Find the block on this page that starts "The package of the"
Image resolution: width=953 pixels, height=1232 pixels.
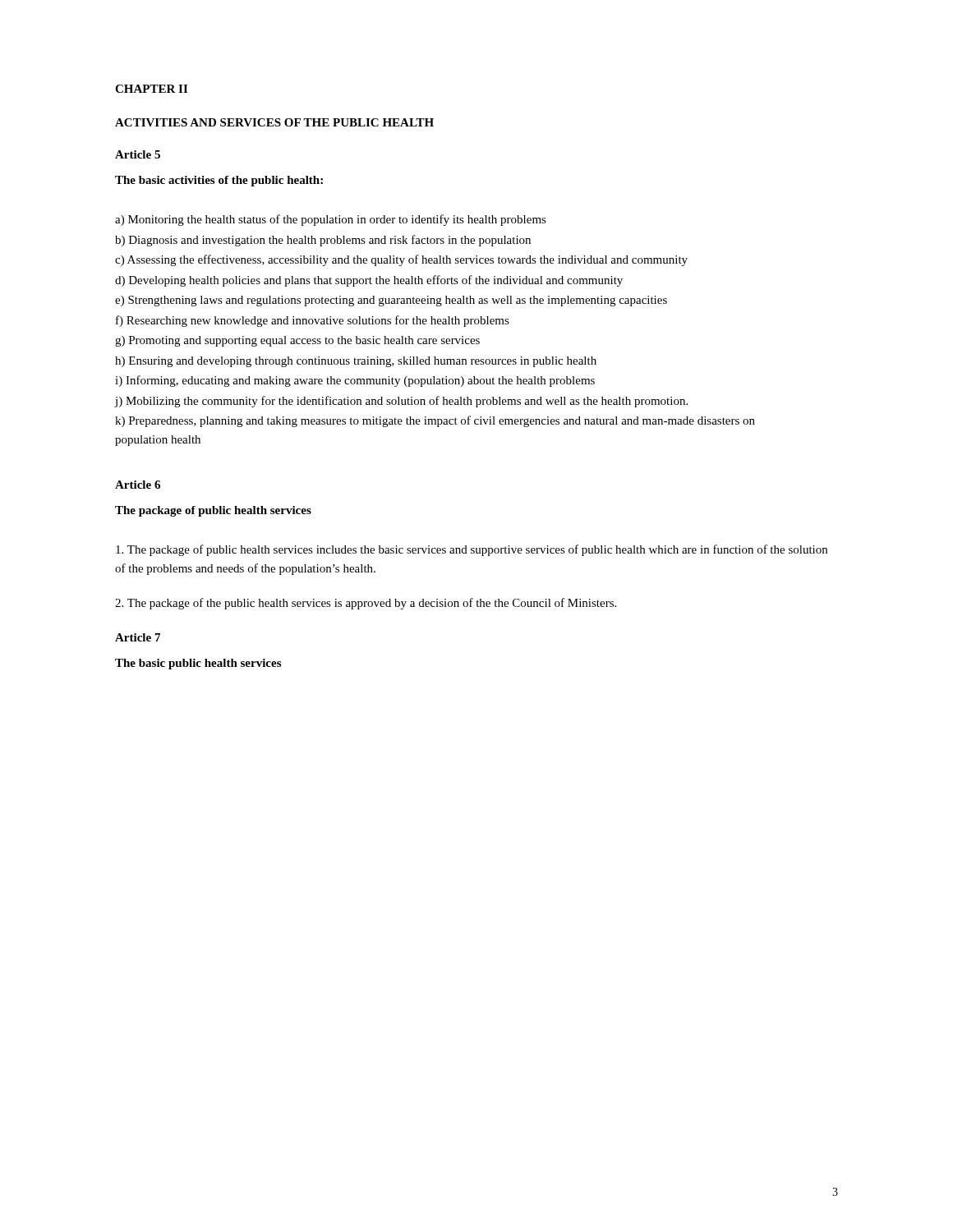pyautogui.click(x=366, y=602)
